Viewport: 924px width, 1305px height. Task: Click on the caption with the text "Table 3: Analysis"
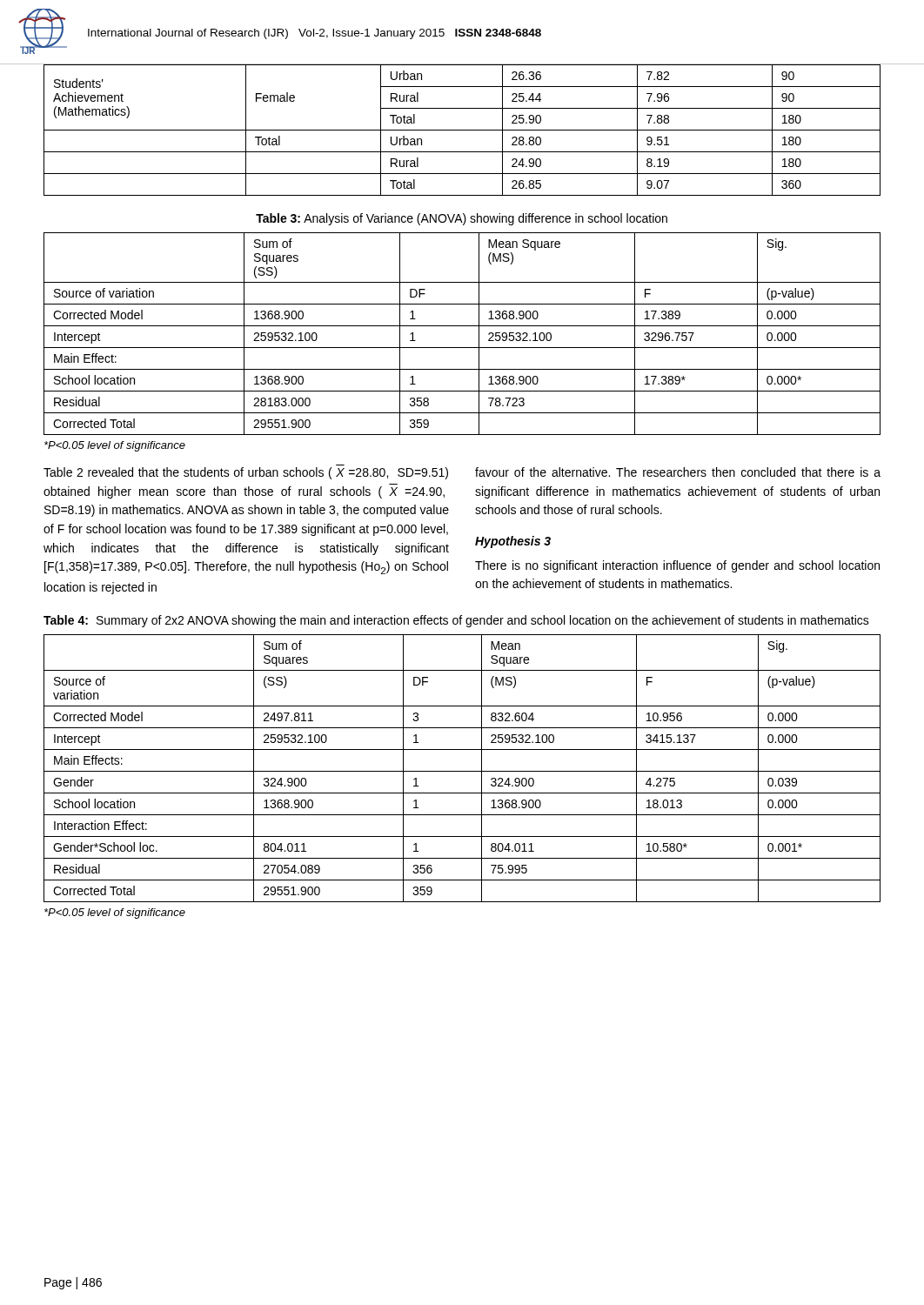point(462,218)
